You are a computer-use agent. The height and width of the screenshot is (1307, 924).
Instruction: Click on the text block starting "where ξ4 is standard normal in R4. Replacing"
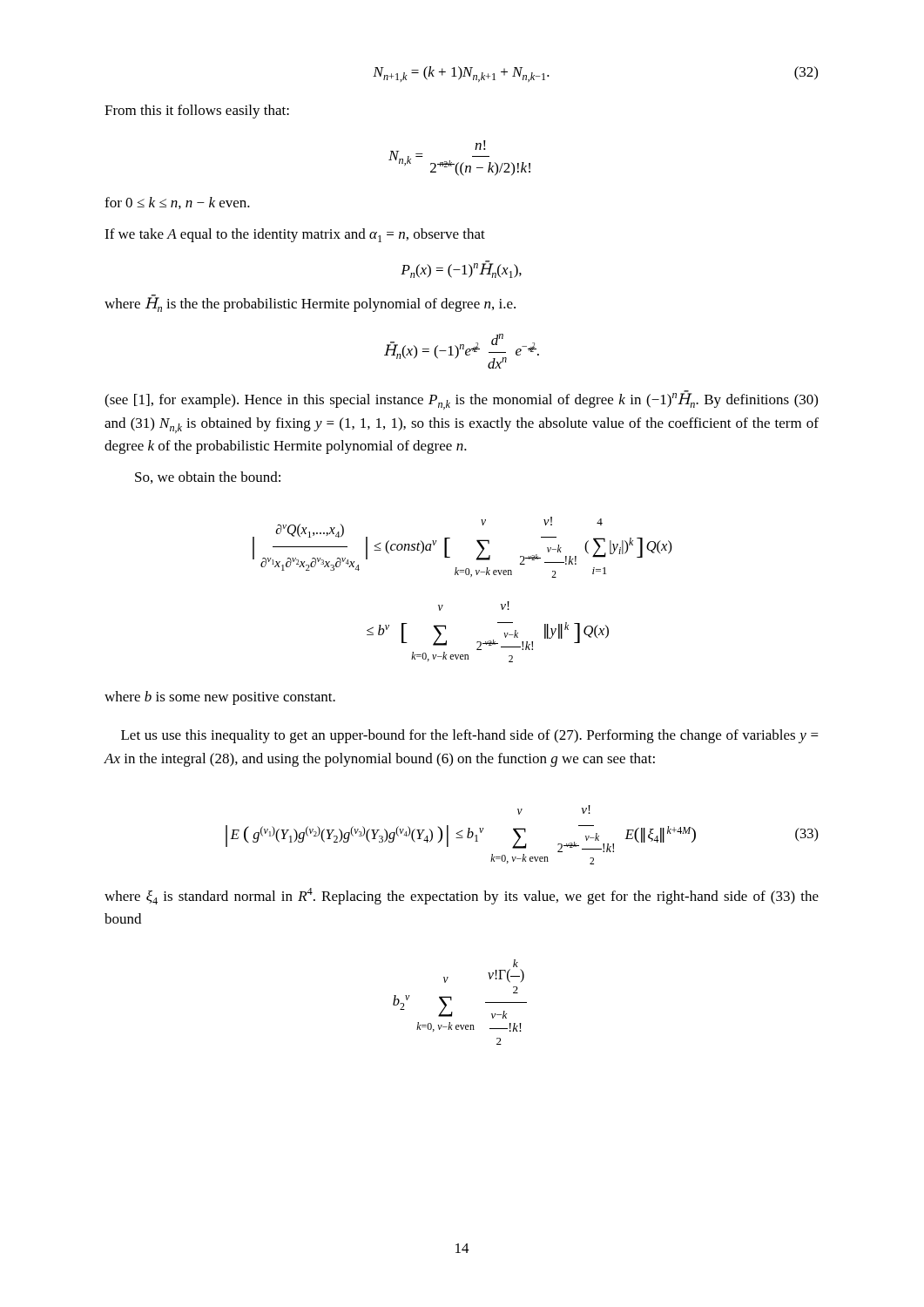tap(462, 906)
